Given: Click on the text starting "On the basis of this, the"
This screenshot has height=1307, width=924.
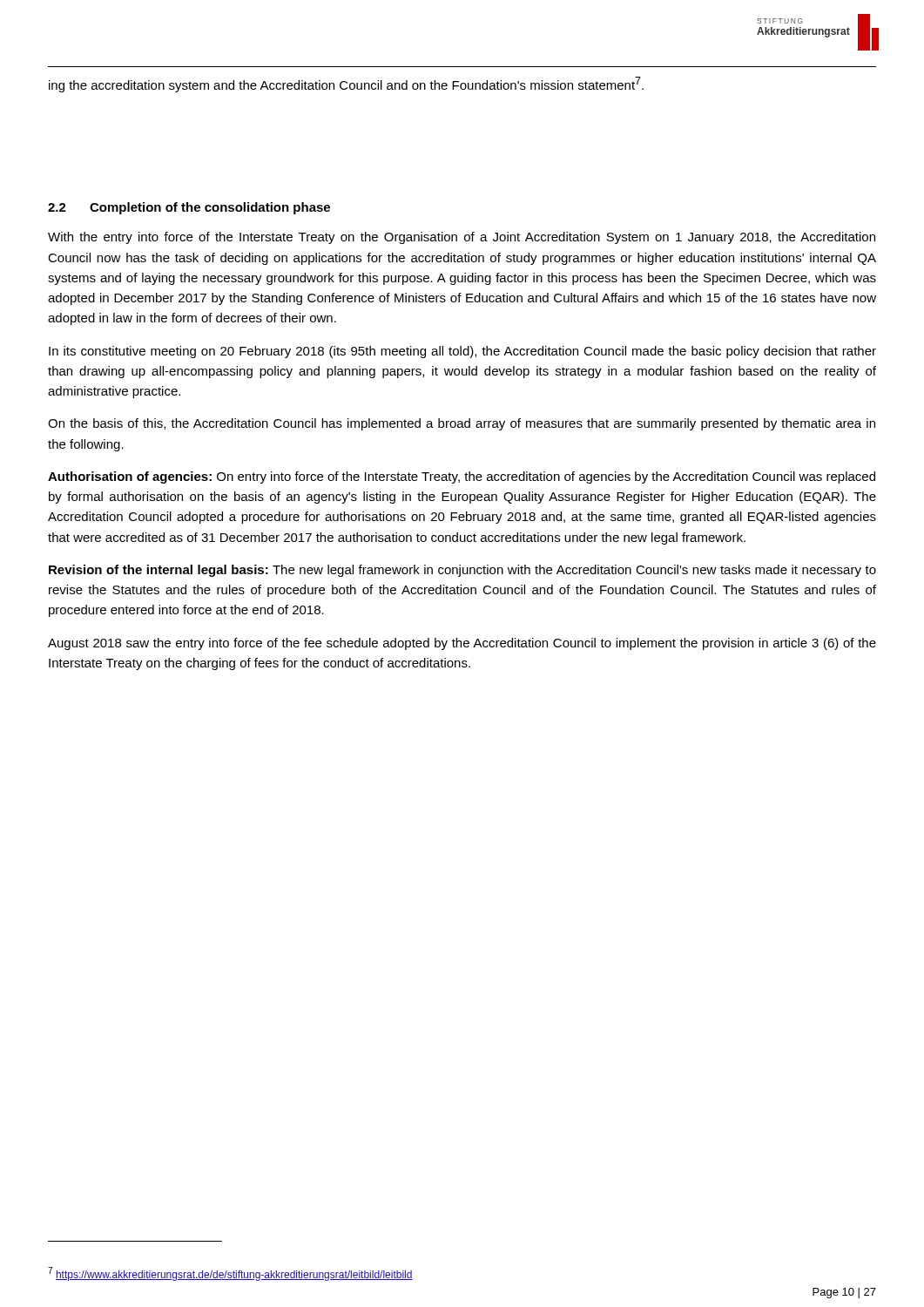Looking at the screenshot, I should [x=462, y=434].
